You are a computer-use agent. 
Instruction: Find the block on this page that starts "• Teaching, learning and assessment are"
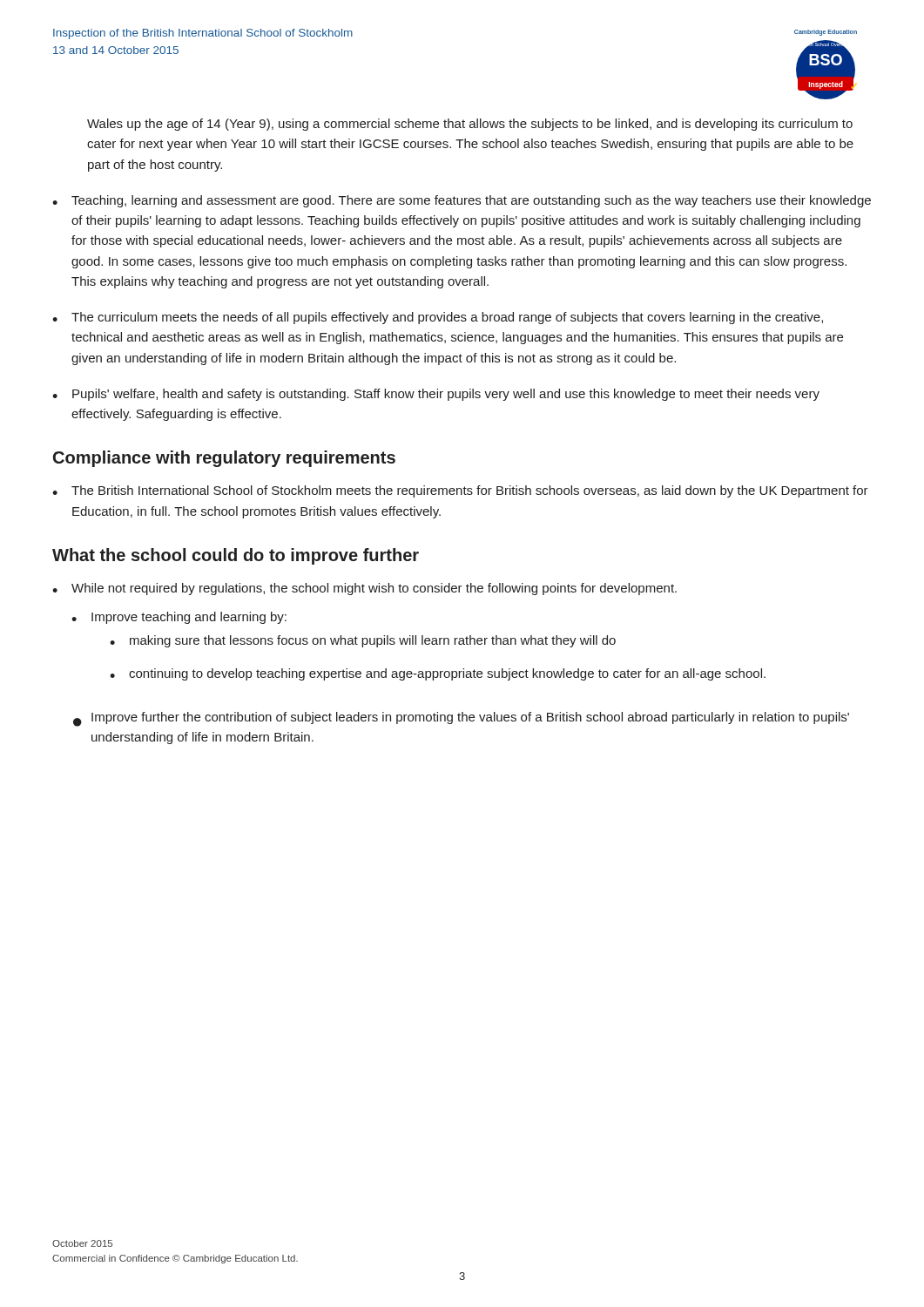click(x=462, y=240)
